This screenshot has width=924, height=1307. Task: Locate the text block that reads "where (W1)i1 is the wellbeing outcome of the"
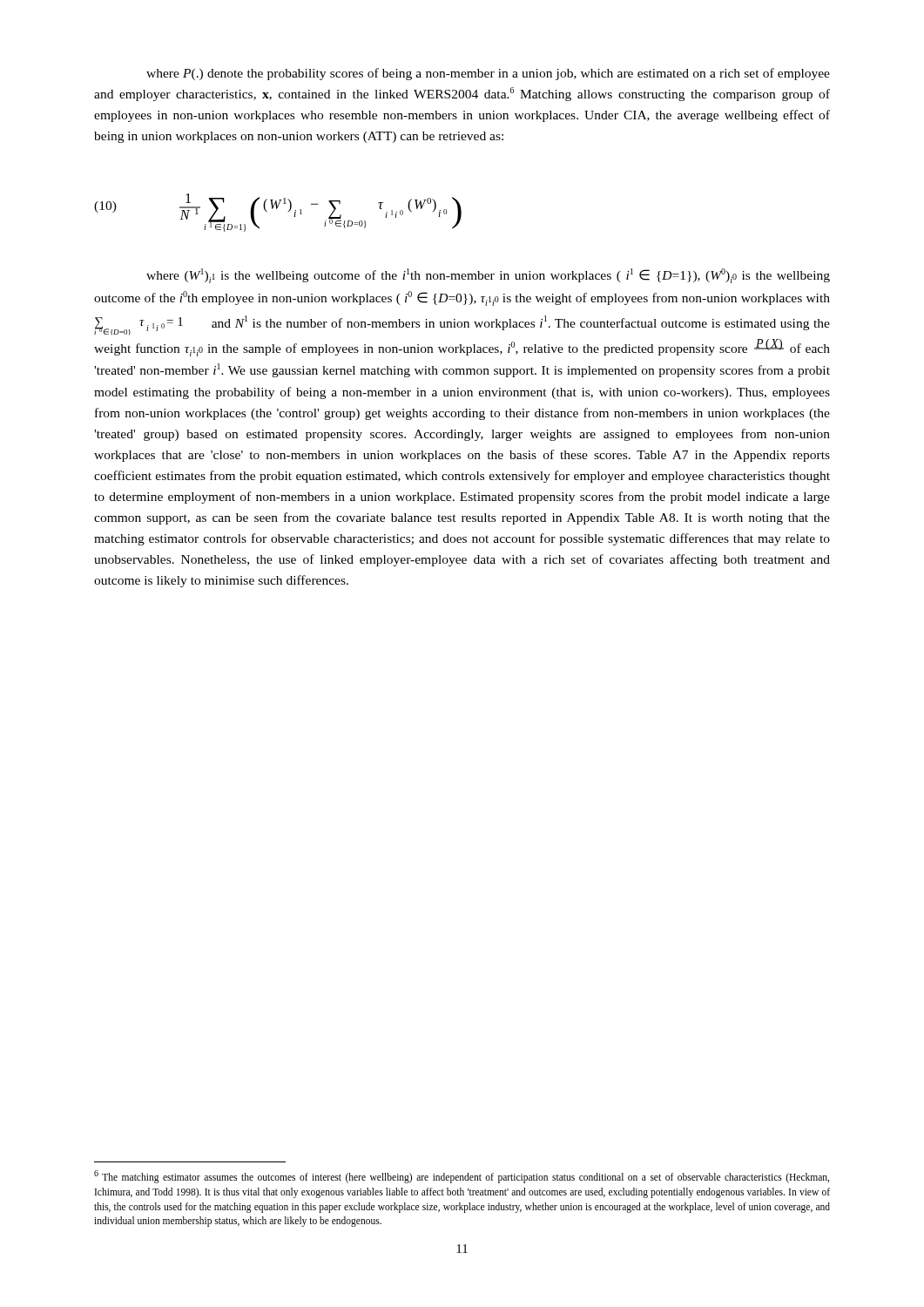click(x=462, y=427)
